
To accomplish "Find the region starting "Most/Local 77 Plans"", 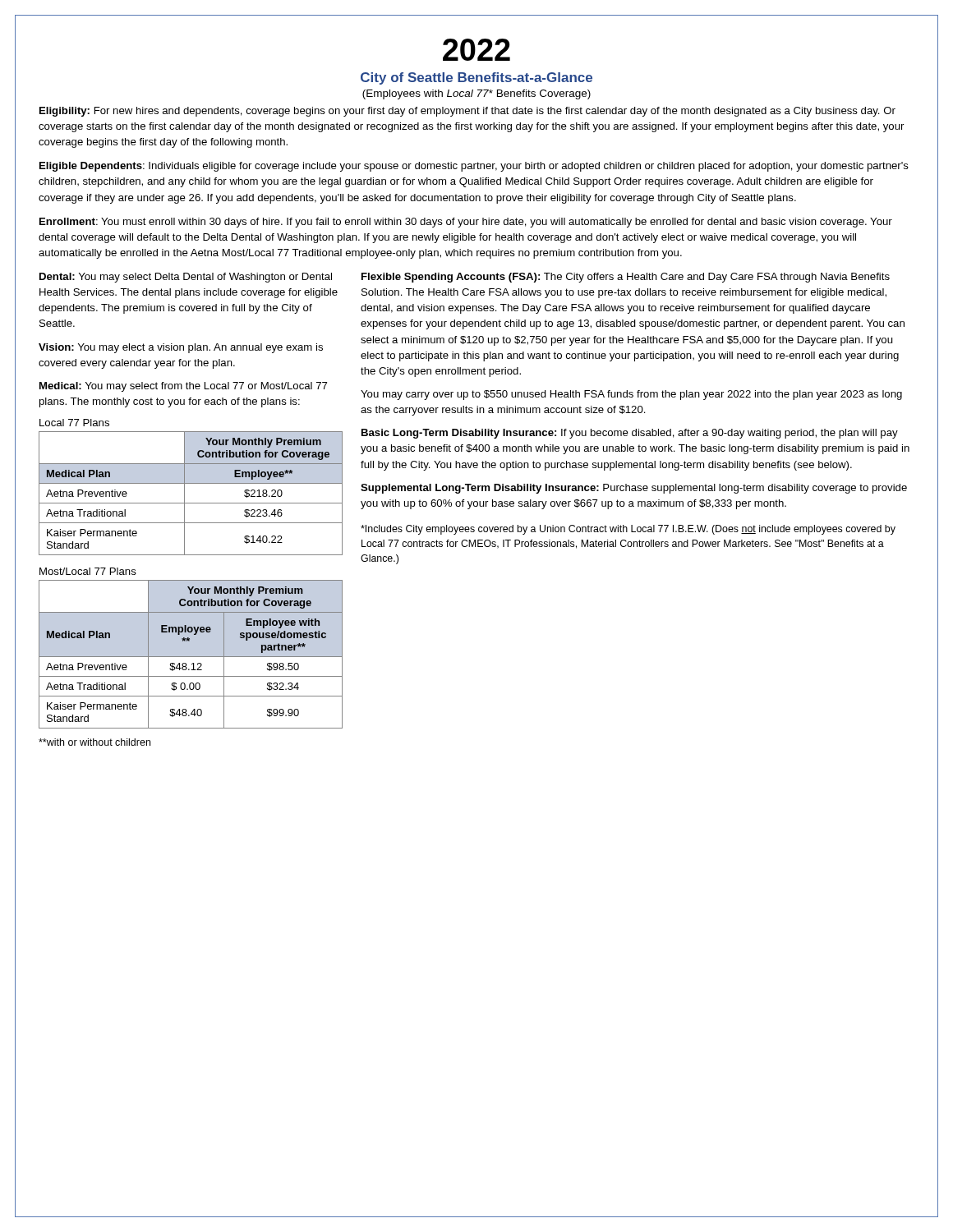I will pos(87,571).
